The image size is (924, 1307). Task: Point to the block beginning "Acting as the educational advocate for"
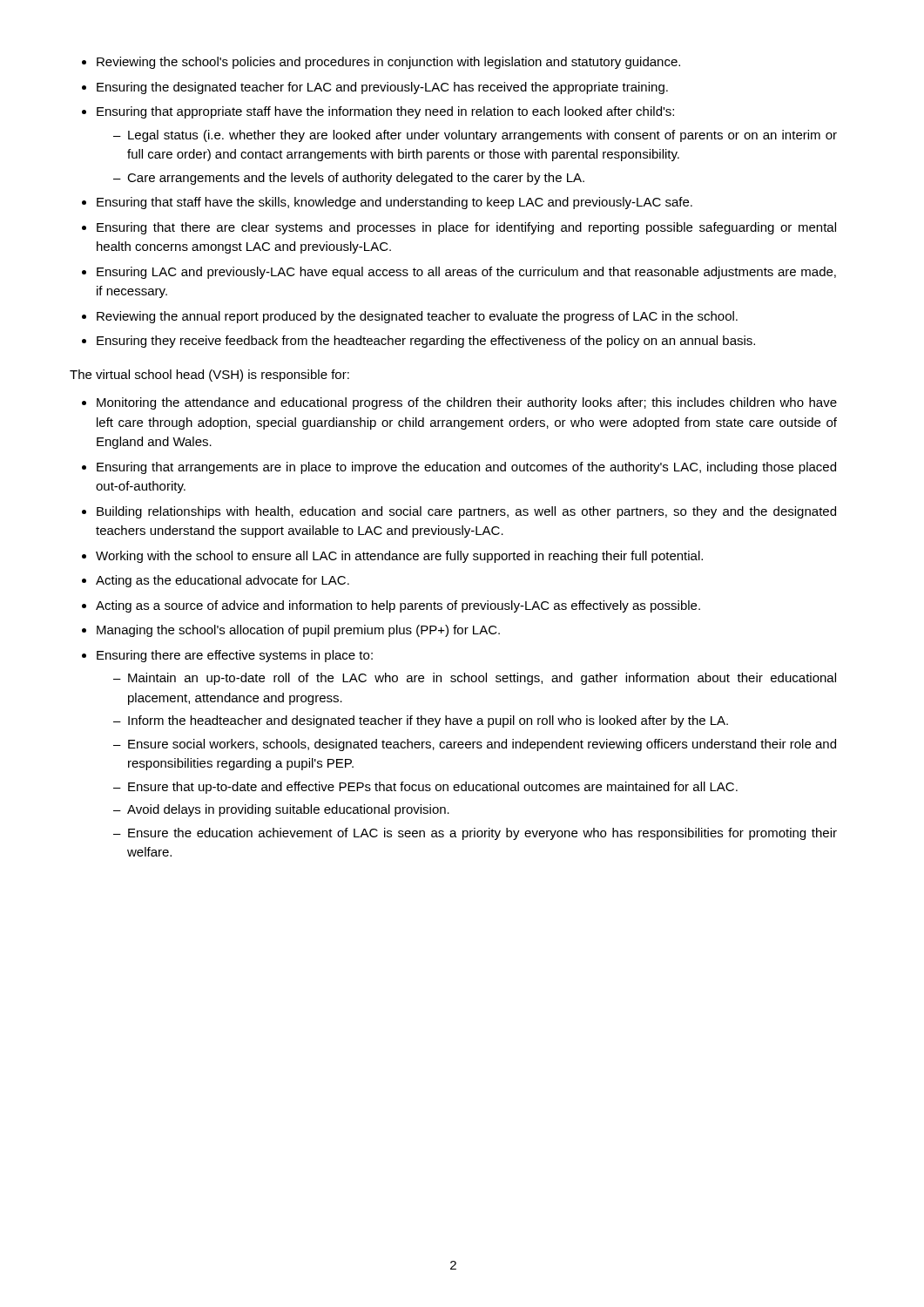click(x=223, y=580)
